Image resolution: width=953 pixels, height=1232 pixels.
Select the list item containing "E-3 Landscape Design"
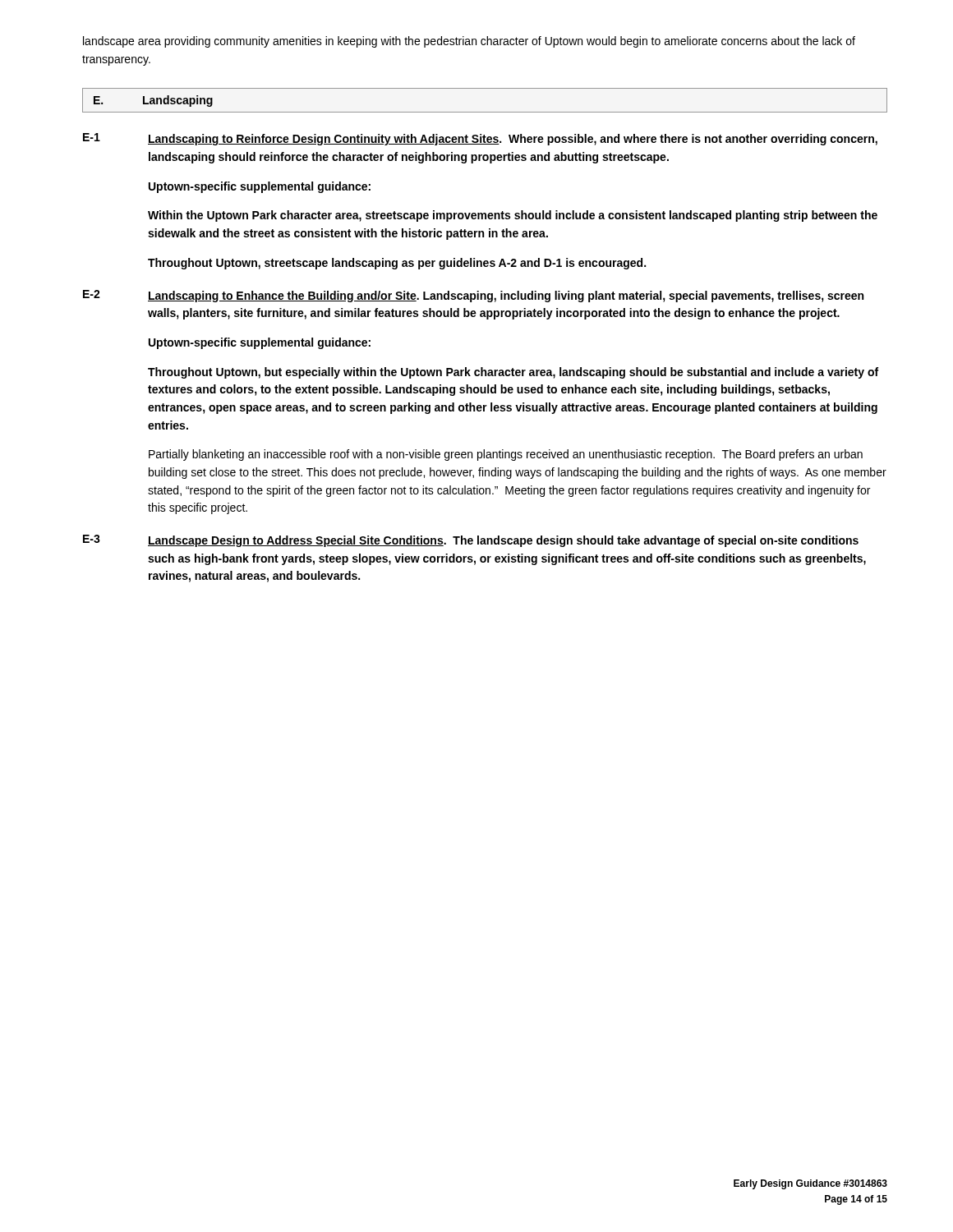point(485,559)
